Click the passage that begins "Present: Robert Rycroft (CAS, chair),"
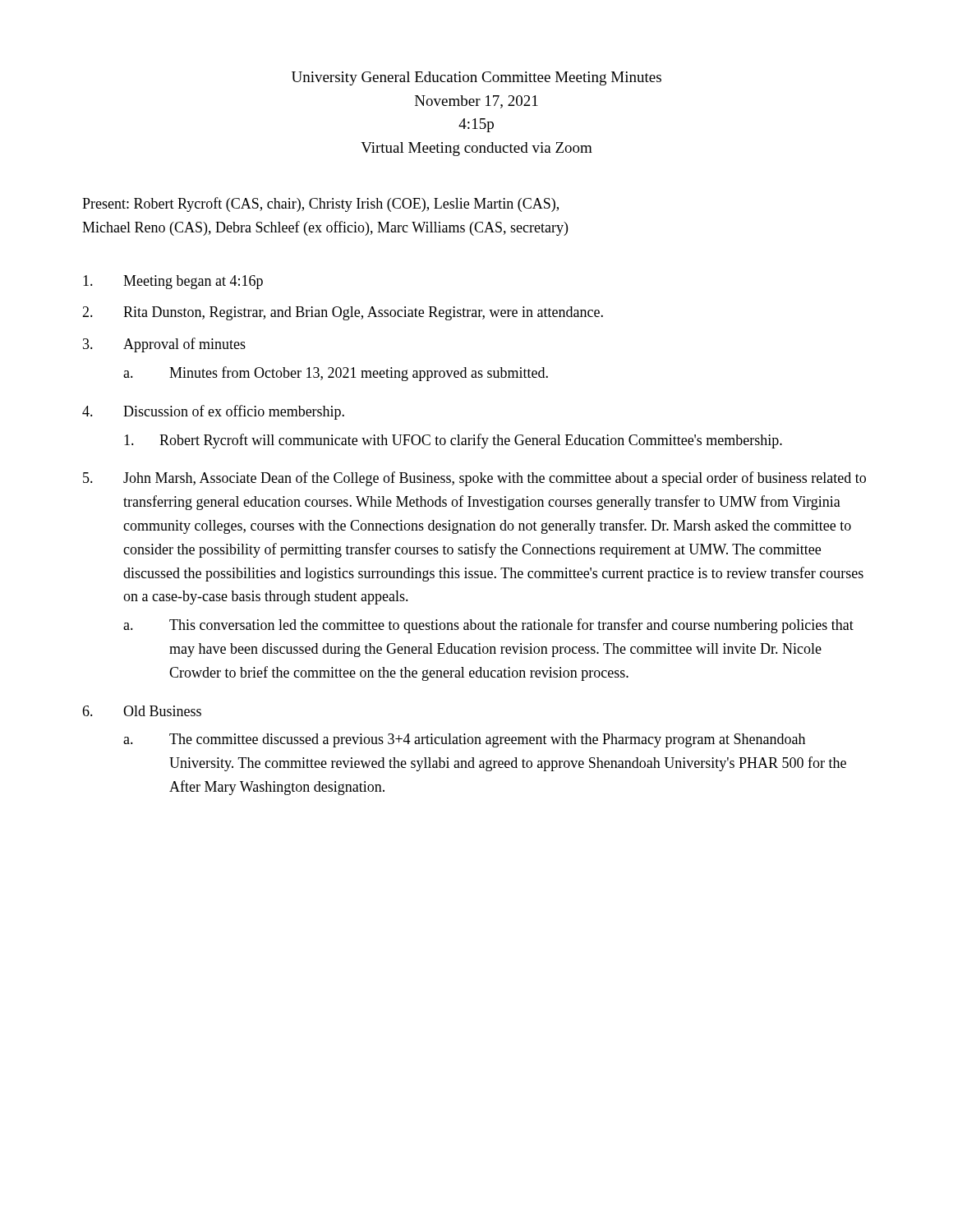Viewport: 953px width, 1232px height. coord(325,216)
